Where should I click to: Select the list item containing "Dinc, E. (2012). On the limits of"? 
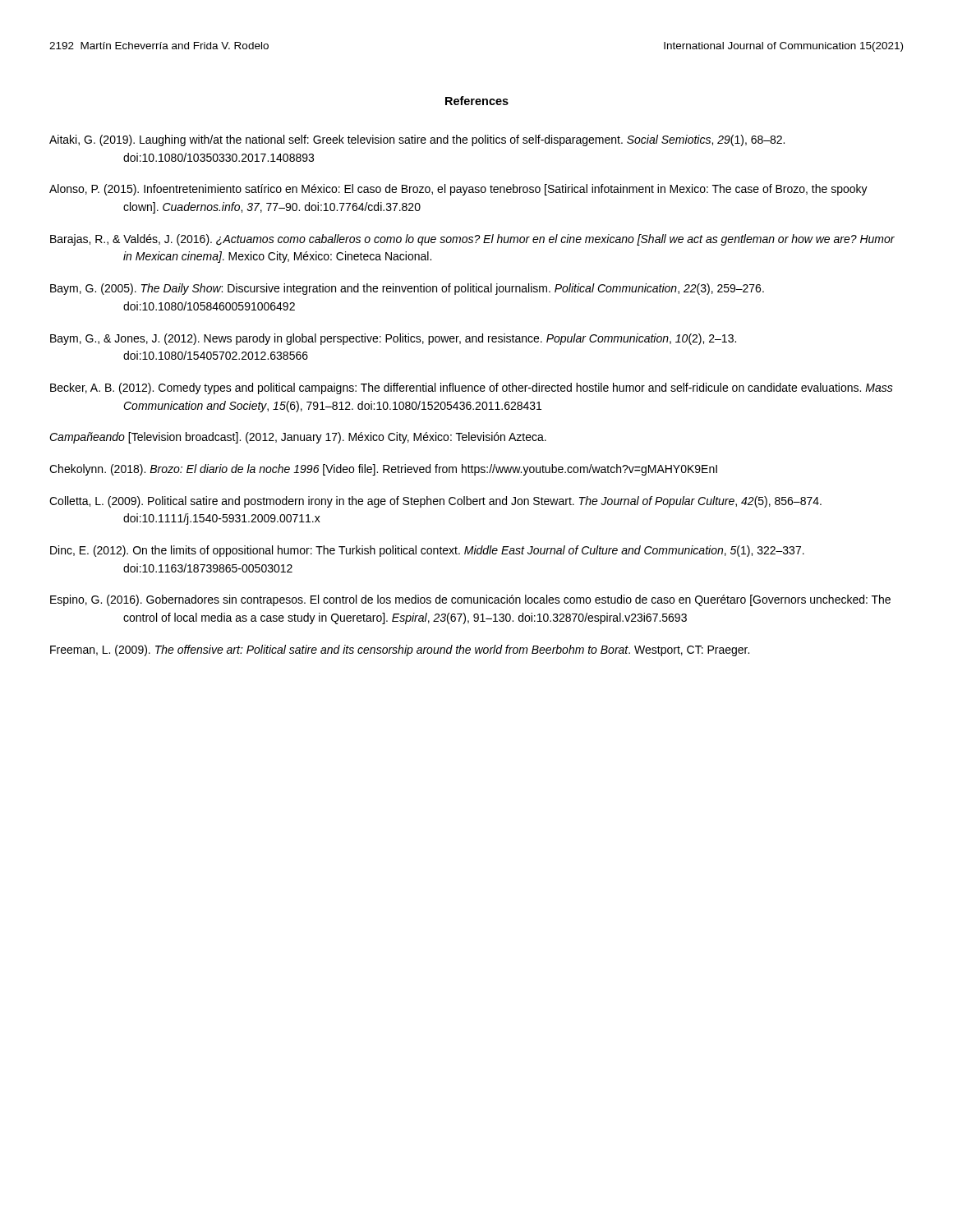[x=427, y=559]
